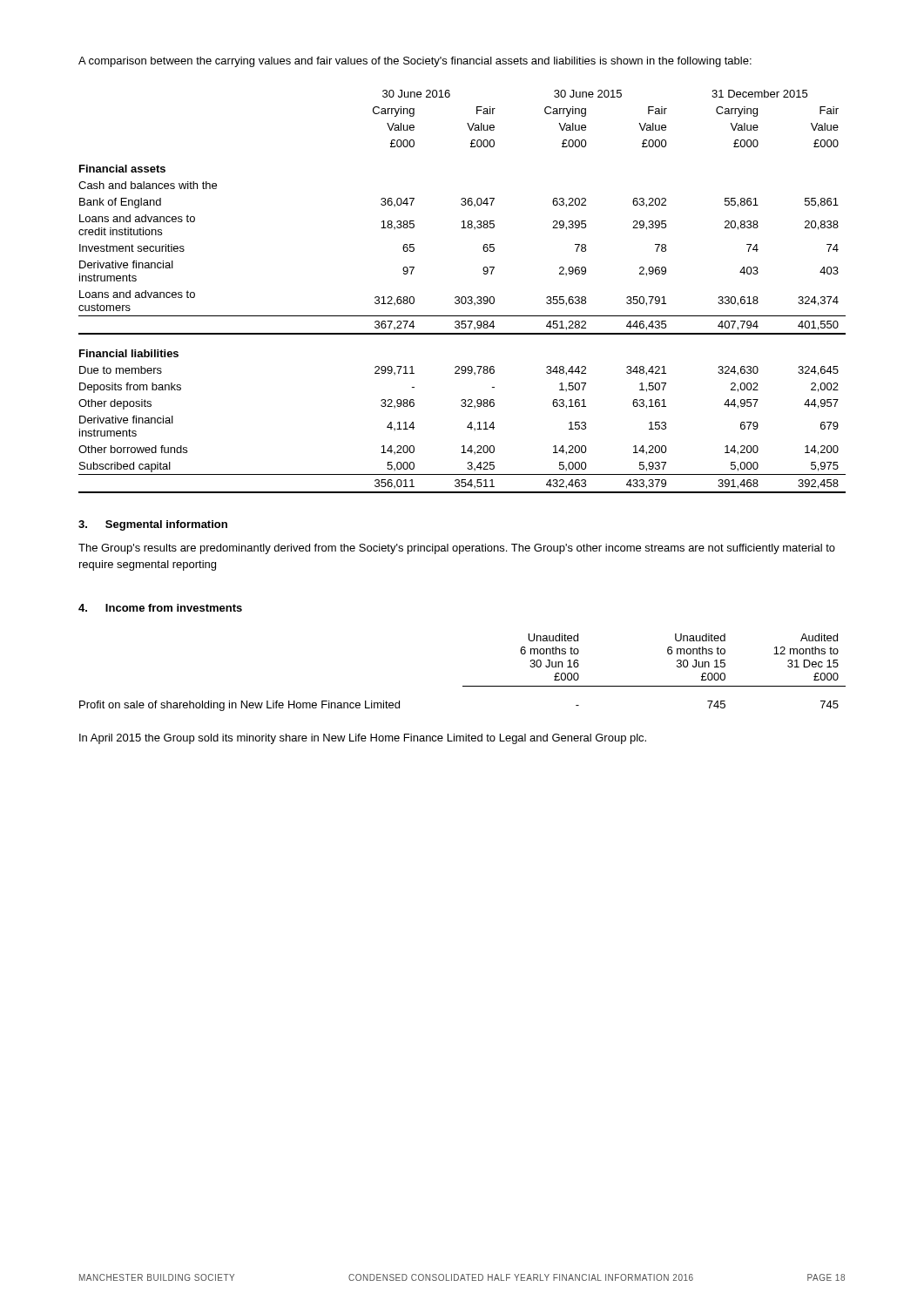Select the passage starting "The Group's results are predominantly derived from the"
Screen dimensions: 1307x924
coord(457,556)
